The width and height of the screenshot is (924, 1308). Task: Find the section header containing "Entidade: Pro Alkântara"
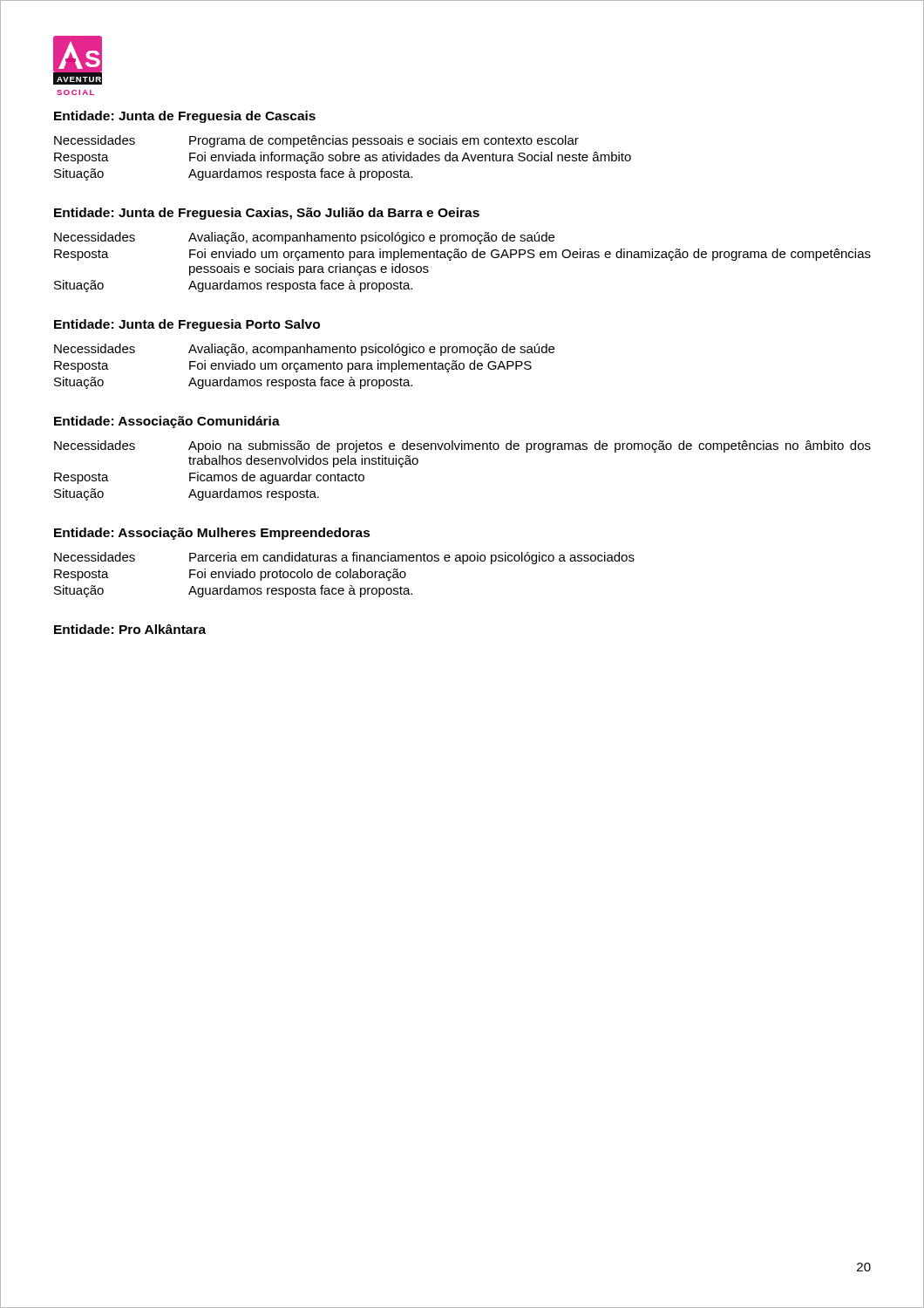[x=129, y=629]
